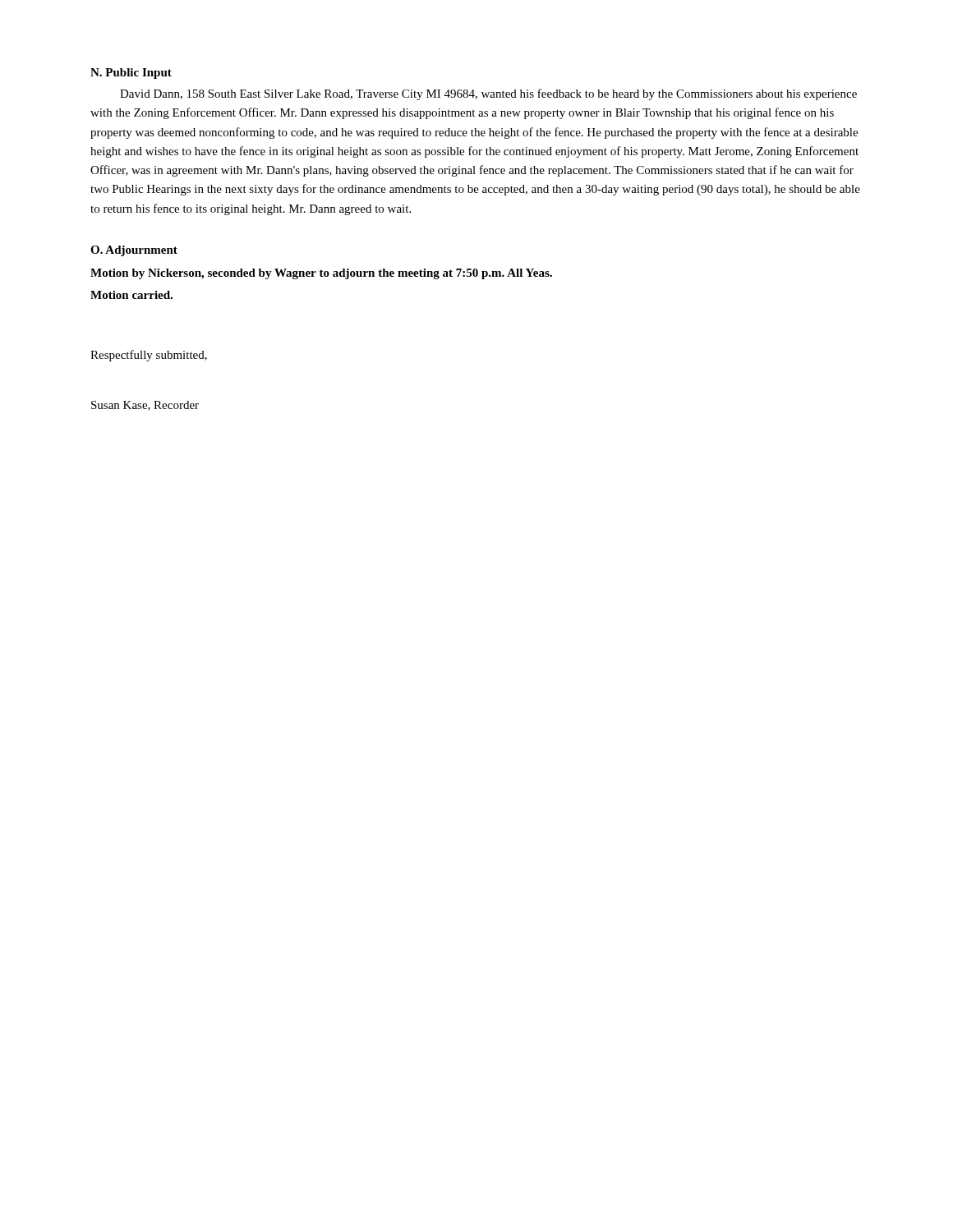The width and height of the screenshot is (953, 1232).
Task: Locate the block starting "O. Adjournment"
Action: (134, 249)
